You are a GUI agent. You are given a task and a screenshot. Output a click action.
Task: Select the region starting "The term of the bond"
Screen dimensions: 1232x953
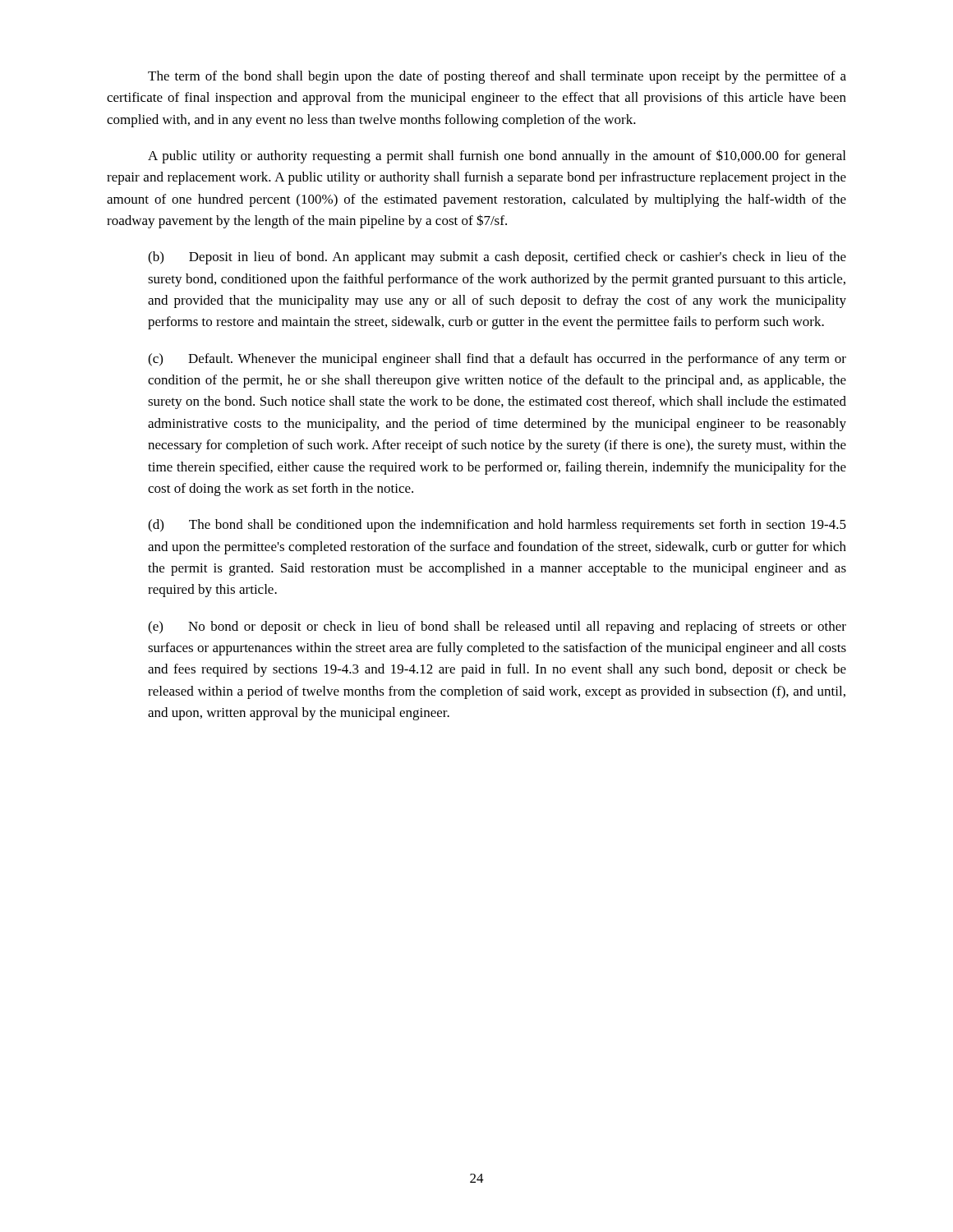click(x=476, y=98)
